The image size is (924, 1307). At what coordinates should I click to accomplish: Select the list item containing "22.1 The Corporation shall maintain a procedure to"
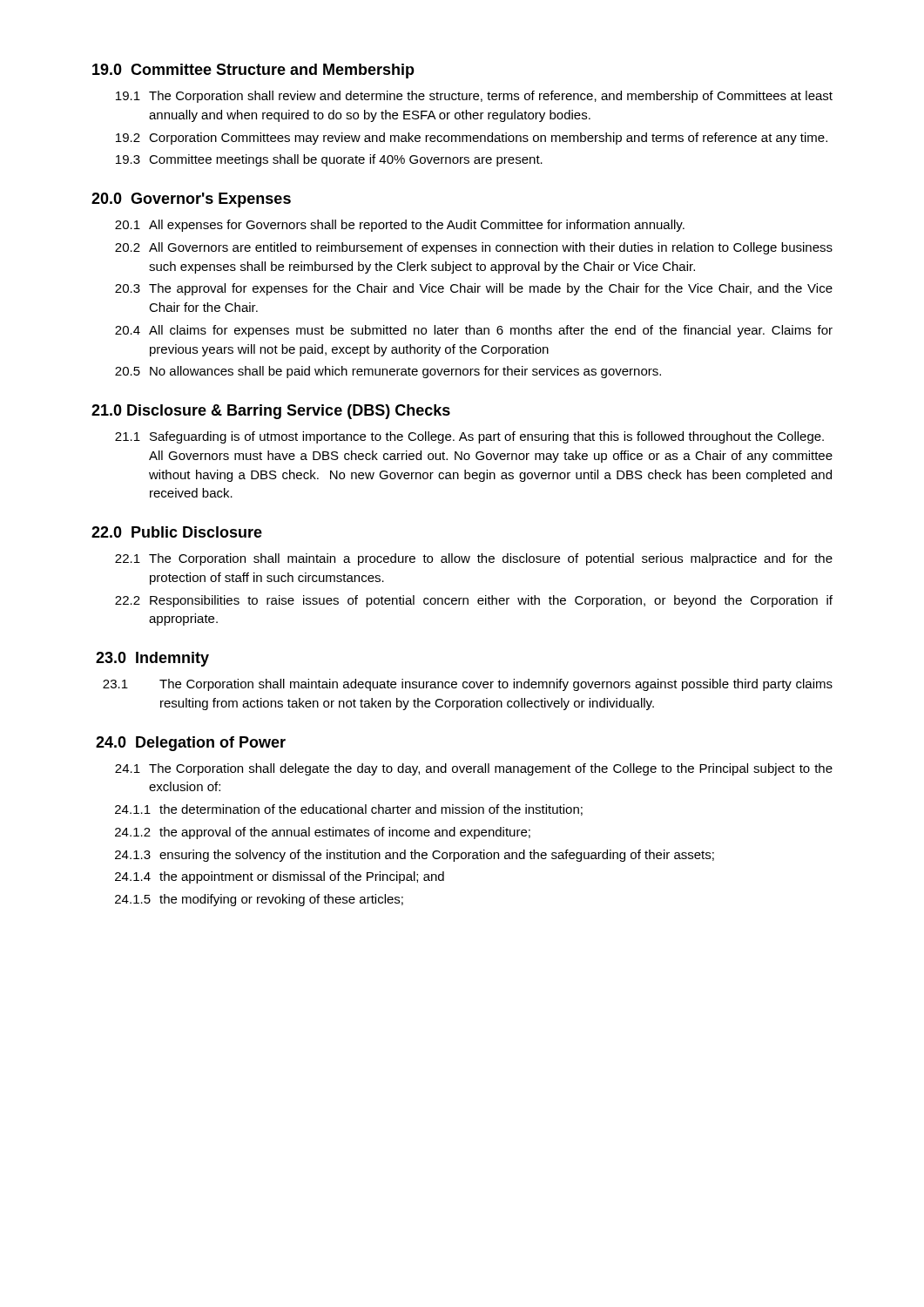[462, 568]
